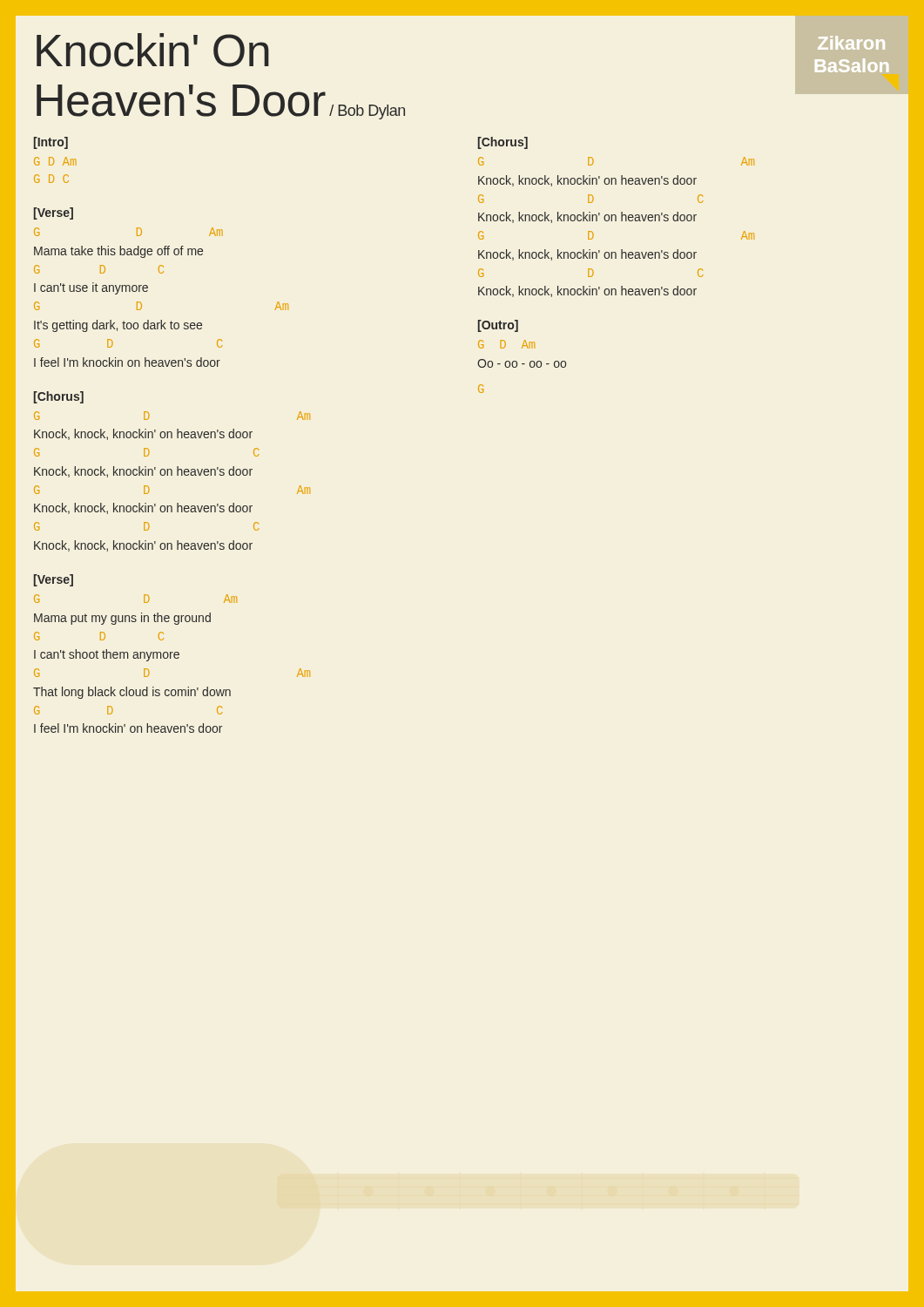Locate the text starting "G D Am Oo - oo"
The image size is (924, 1307).
tap(506, 344)
